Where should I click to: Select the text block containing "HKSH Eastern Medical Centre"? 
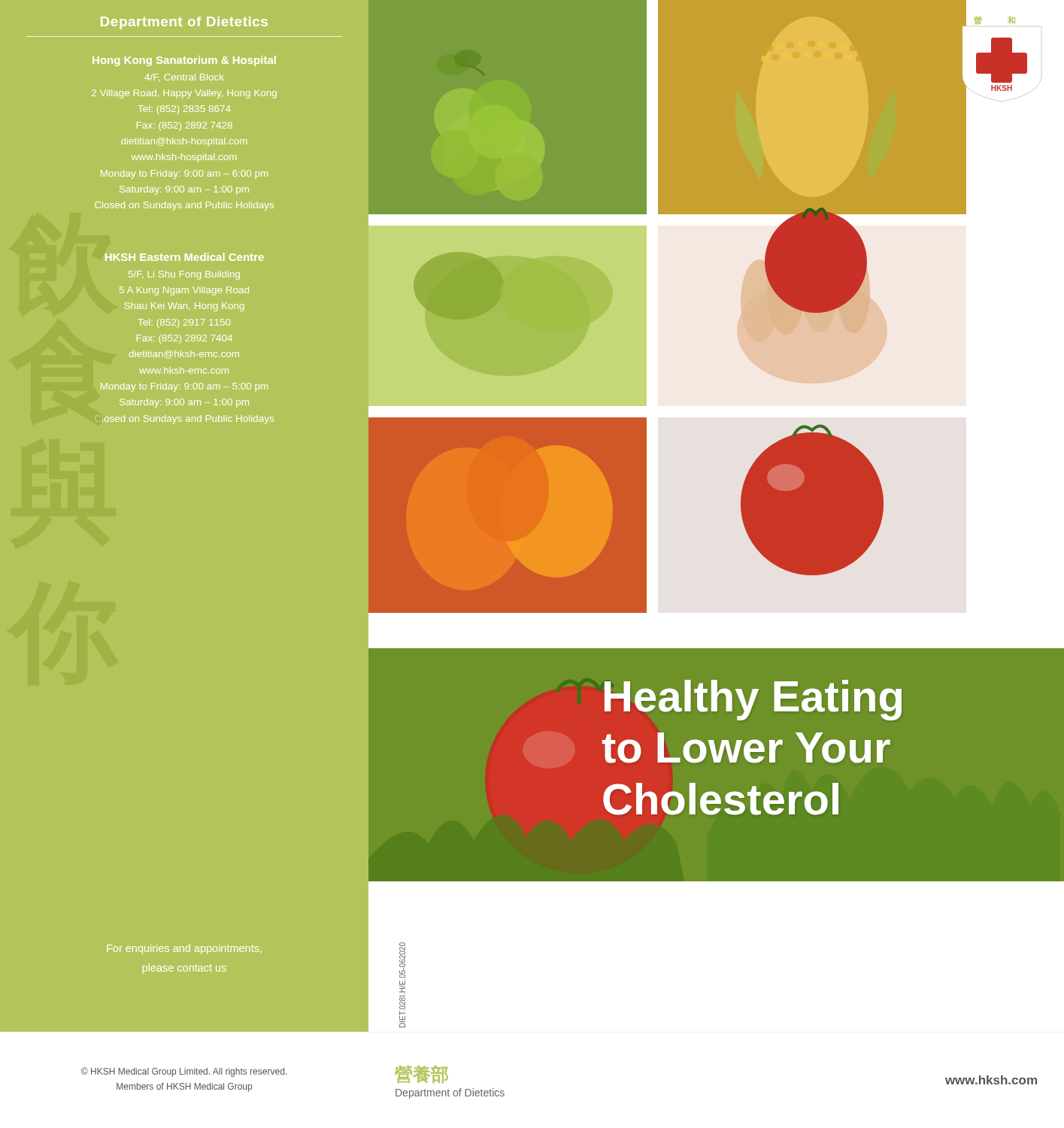click(184, 337)
